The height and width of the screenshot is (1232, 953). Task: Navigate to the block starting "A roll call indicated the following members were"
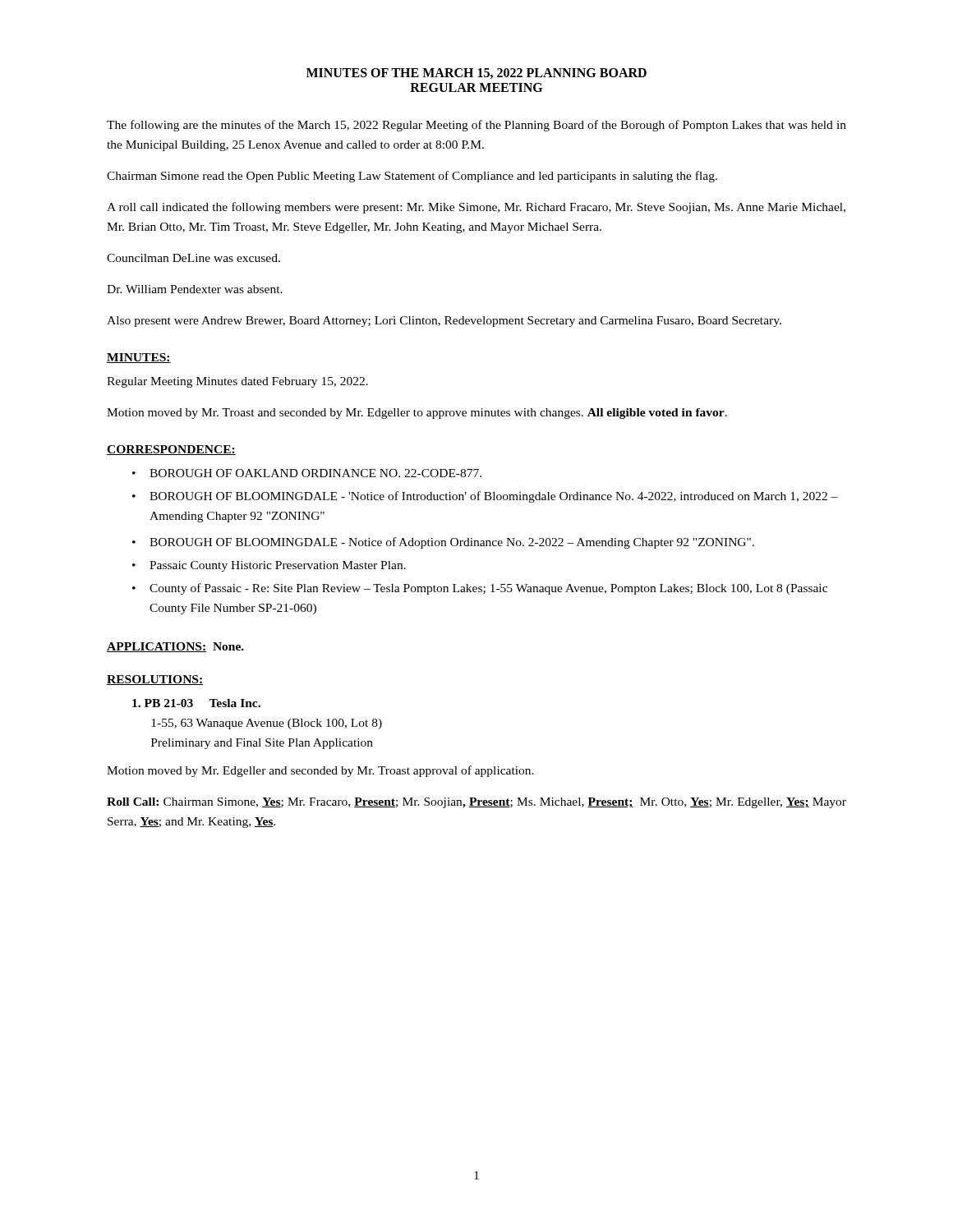click(x=476, y=216)
